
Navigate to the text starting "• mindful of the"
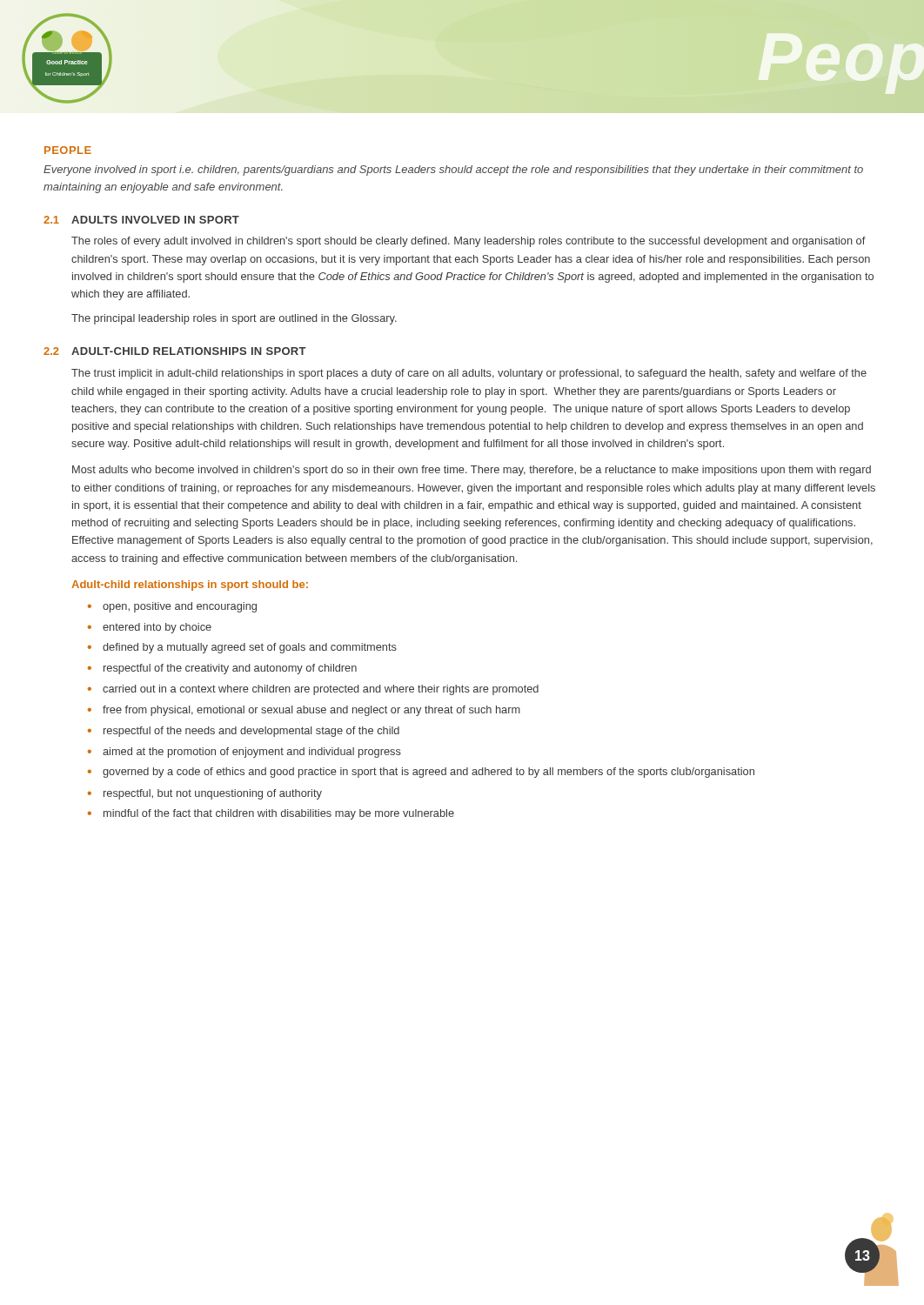[271, 814]
